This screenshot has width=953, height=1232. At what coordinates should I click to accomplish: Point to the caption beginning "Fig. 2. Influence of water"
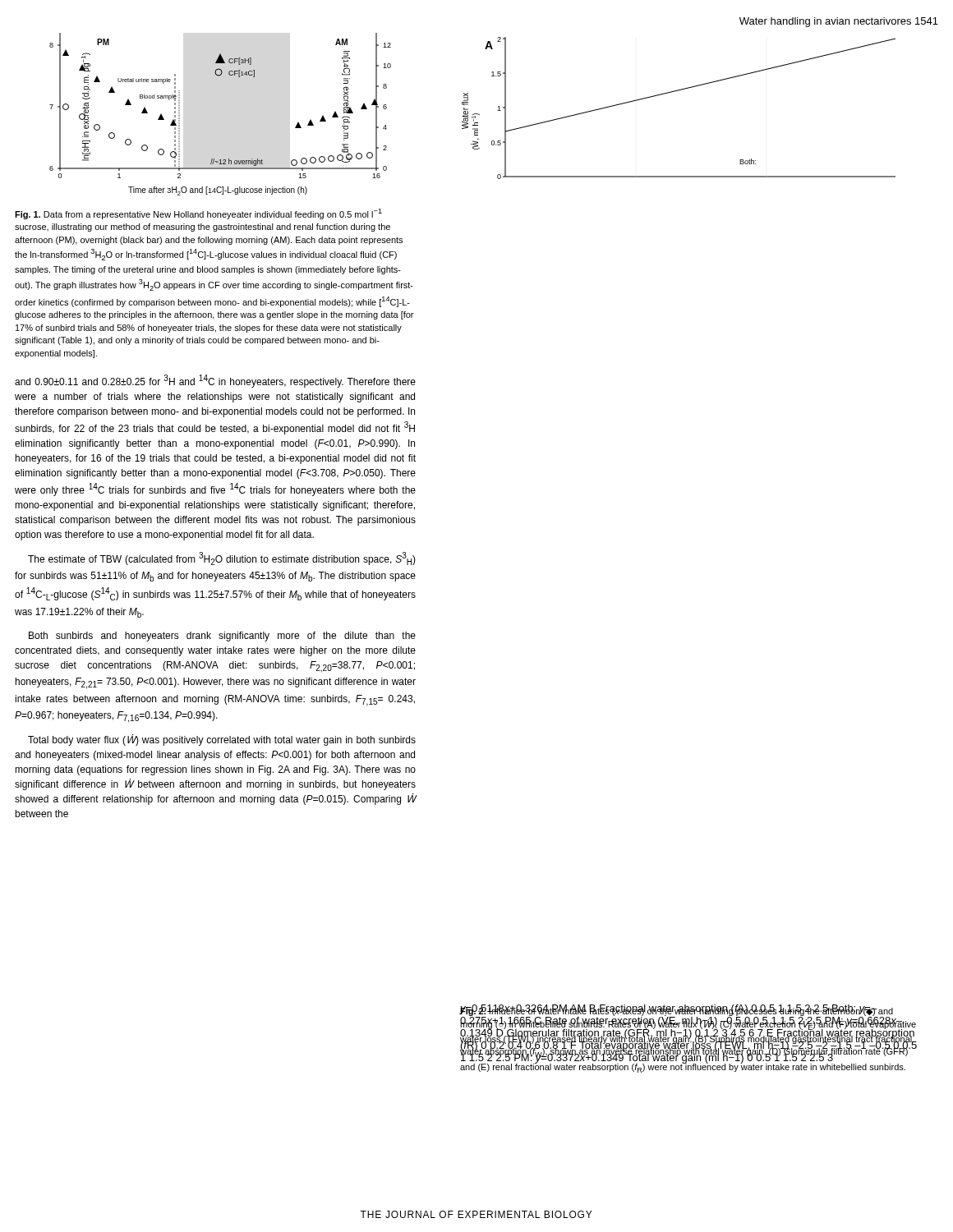tap(688, 1040)
